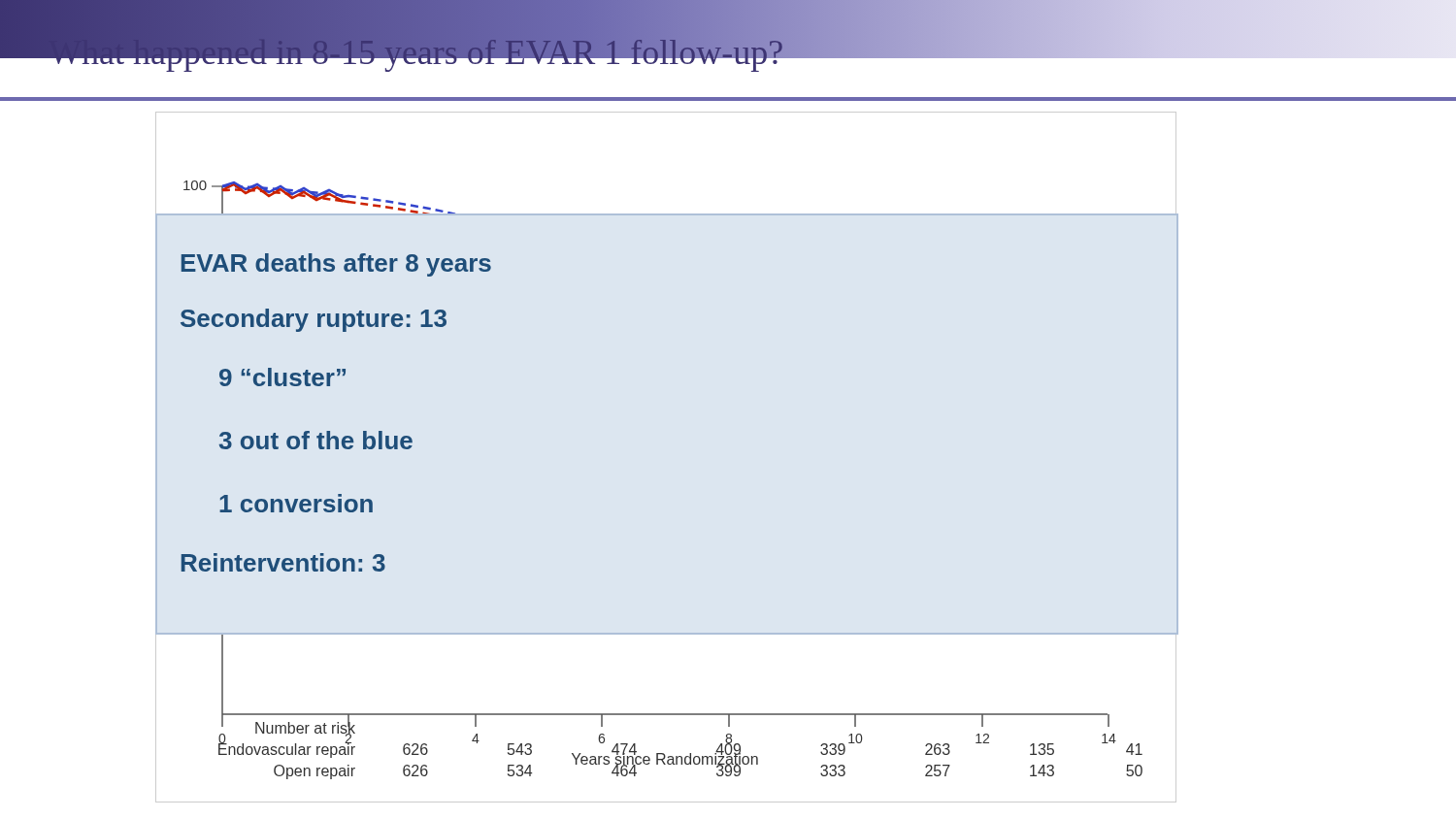
Task: Locate a table
Action: pyautogui.click(x=665, y=750)
